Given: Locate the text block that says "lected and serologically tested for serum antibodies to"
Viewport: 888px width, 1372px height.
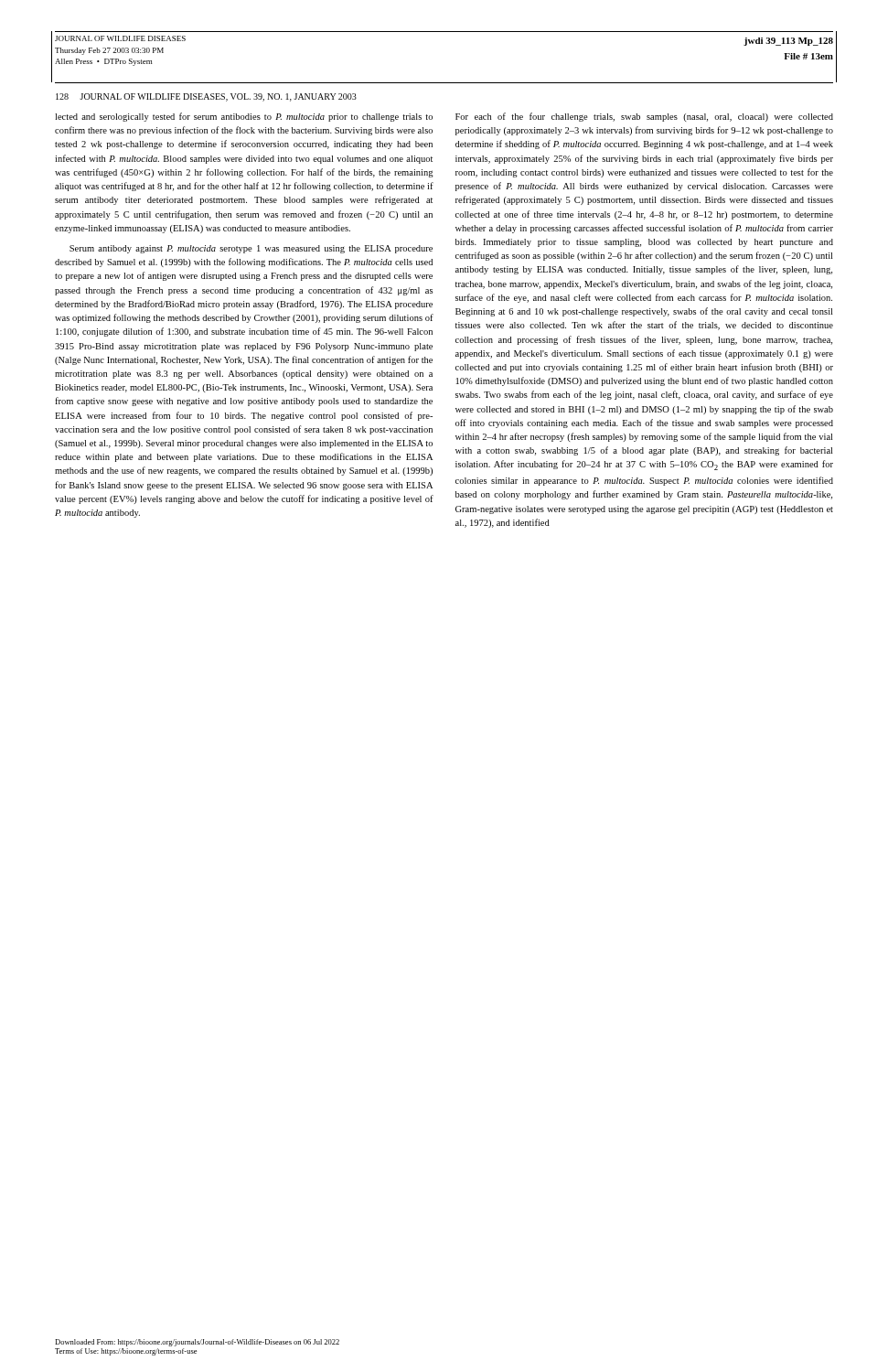Looking at the screenshot, I should coord(244,315).
